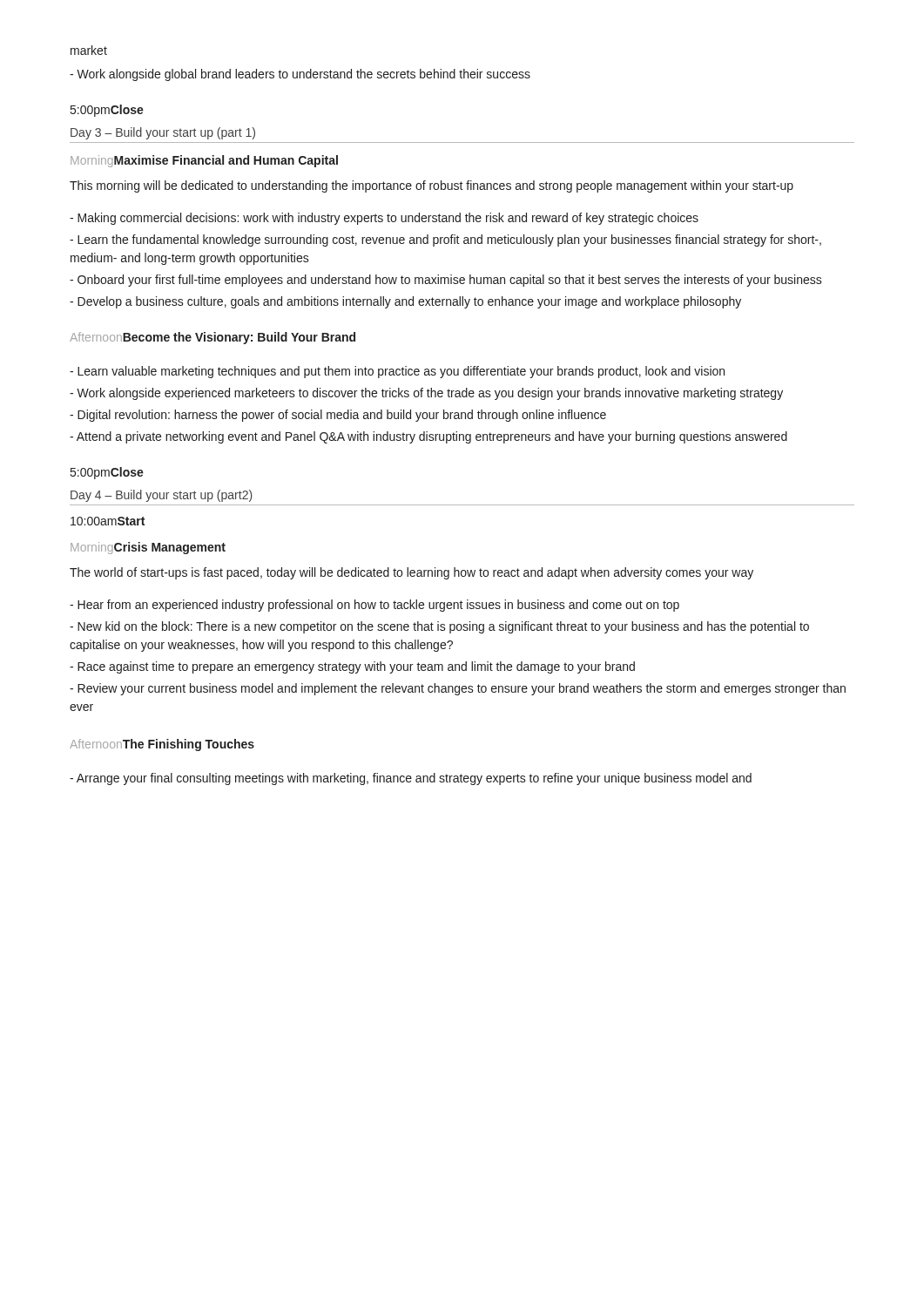The height and width of the screenshot is (1307, 924).
Task: Click the passage that begins "Race against time to"
Action: pos(353,667)
